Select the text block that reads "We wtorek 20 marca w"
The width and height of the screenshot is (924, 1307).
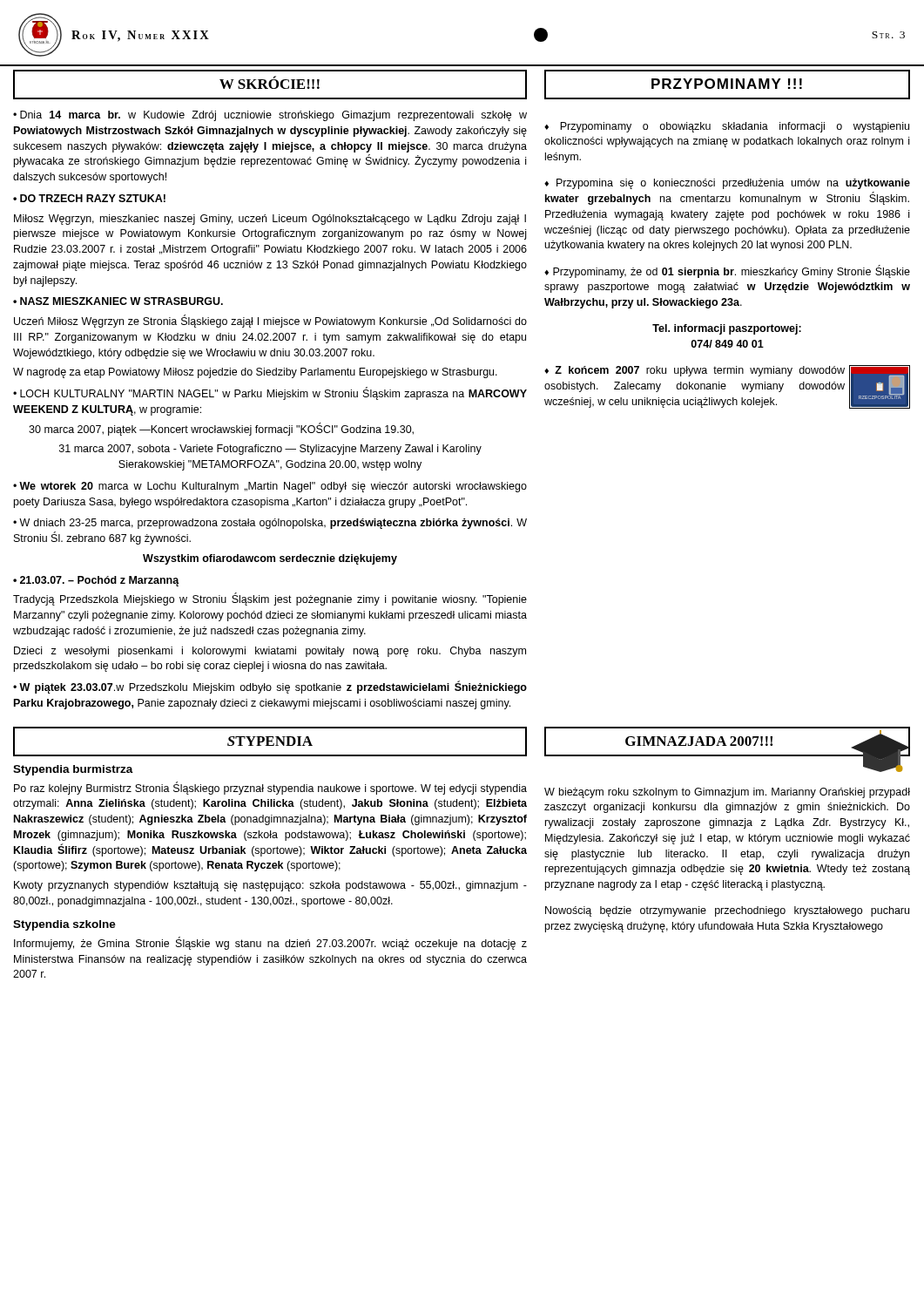tap(270, 495)
